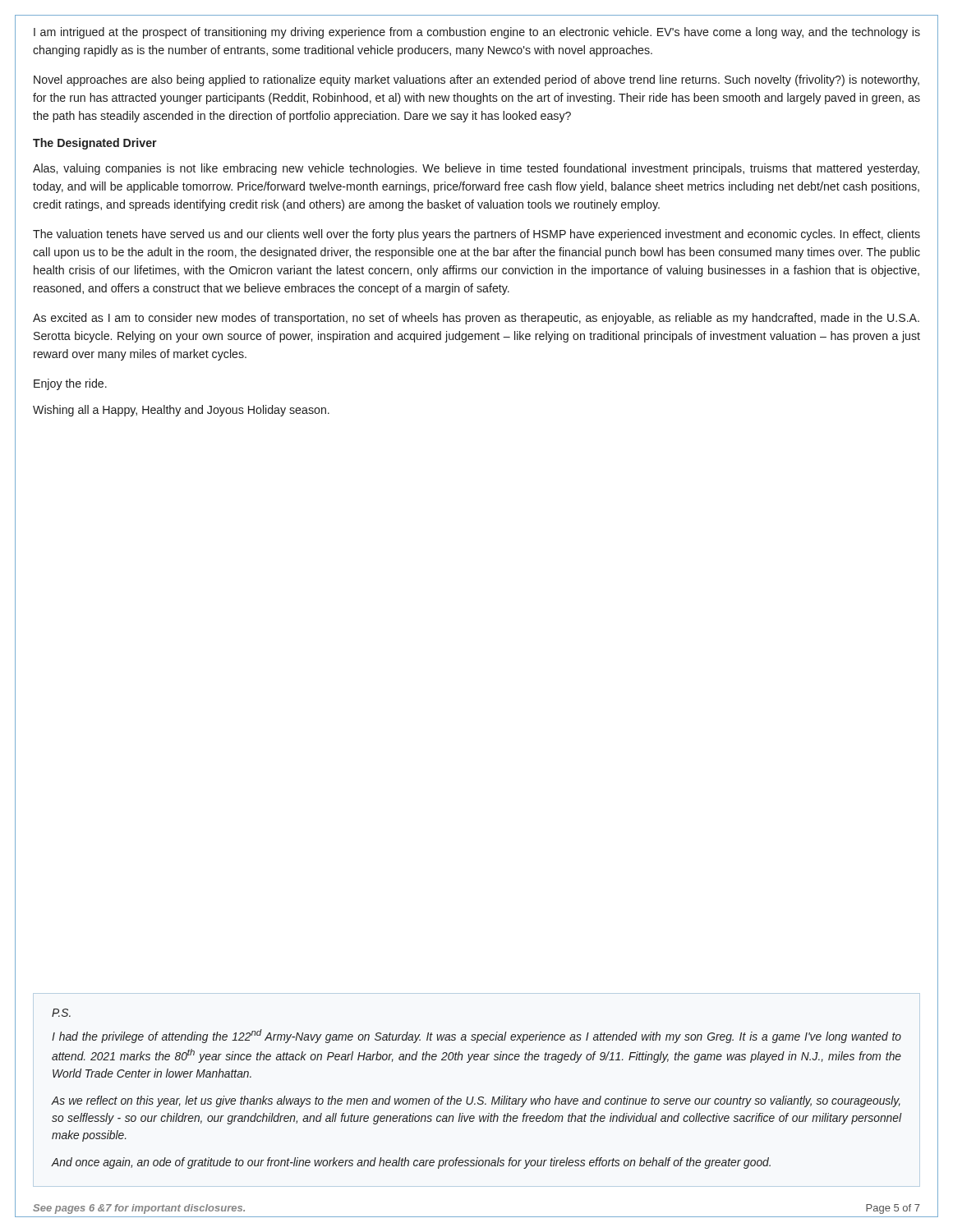Screen dimensions: 1232x953
Task: Point to the text starting "I am intrigued"
Action: (x=476, y=41)
